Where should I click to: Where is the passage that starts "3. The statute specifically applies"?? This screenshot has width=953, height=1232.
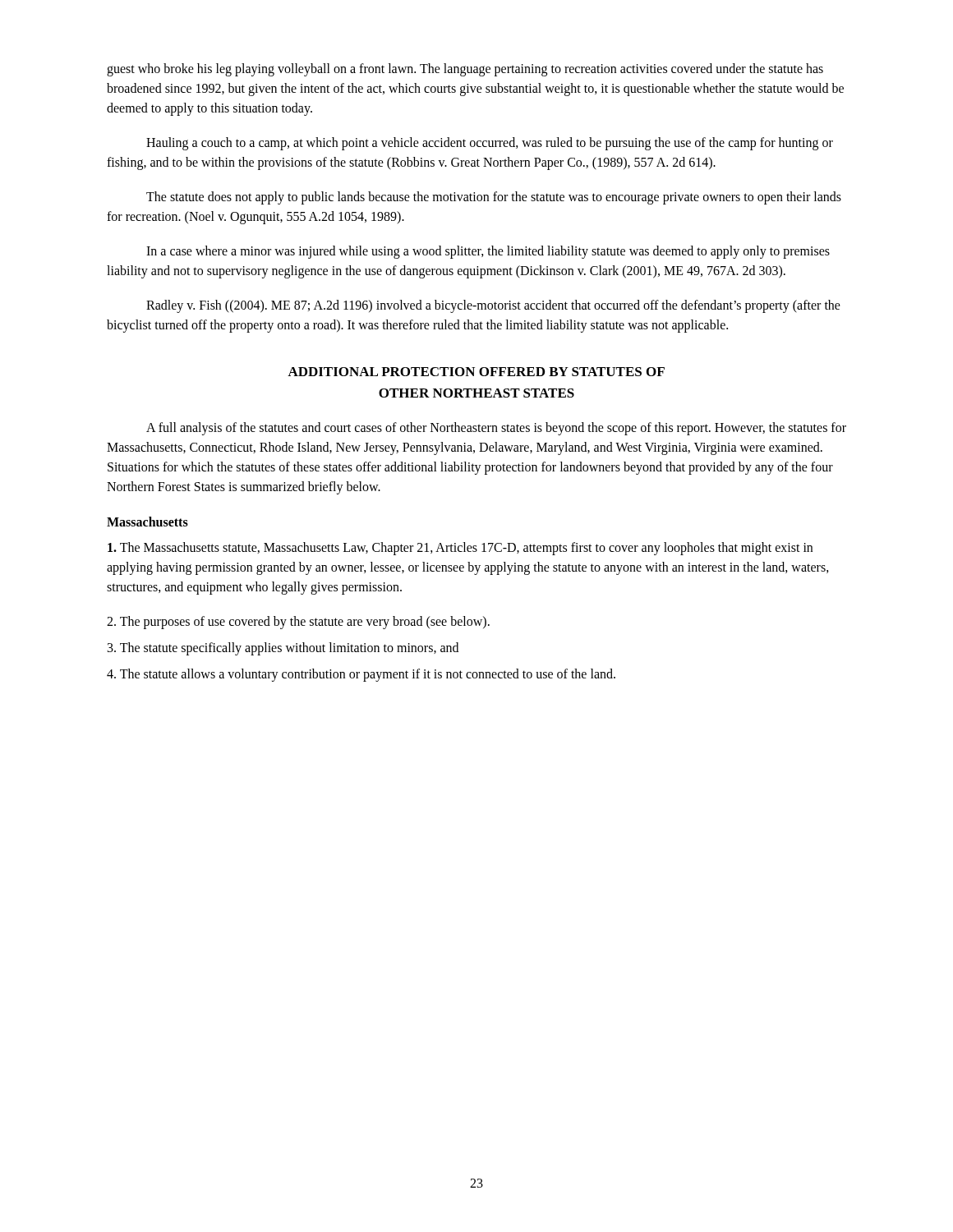283,648
